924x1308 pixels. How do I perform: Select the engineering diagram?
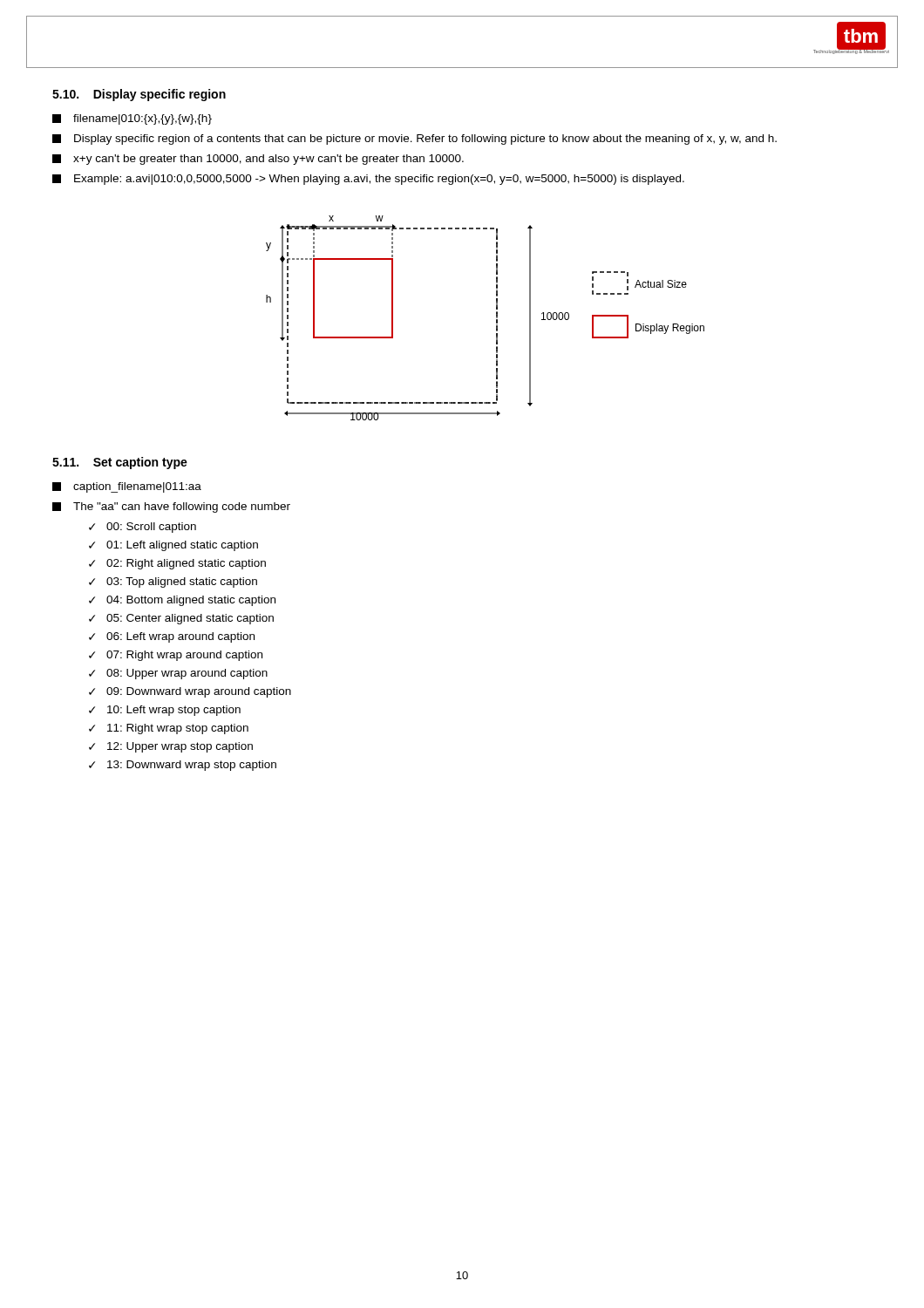pyautogui.click(x=462, y=316)
